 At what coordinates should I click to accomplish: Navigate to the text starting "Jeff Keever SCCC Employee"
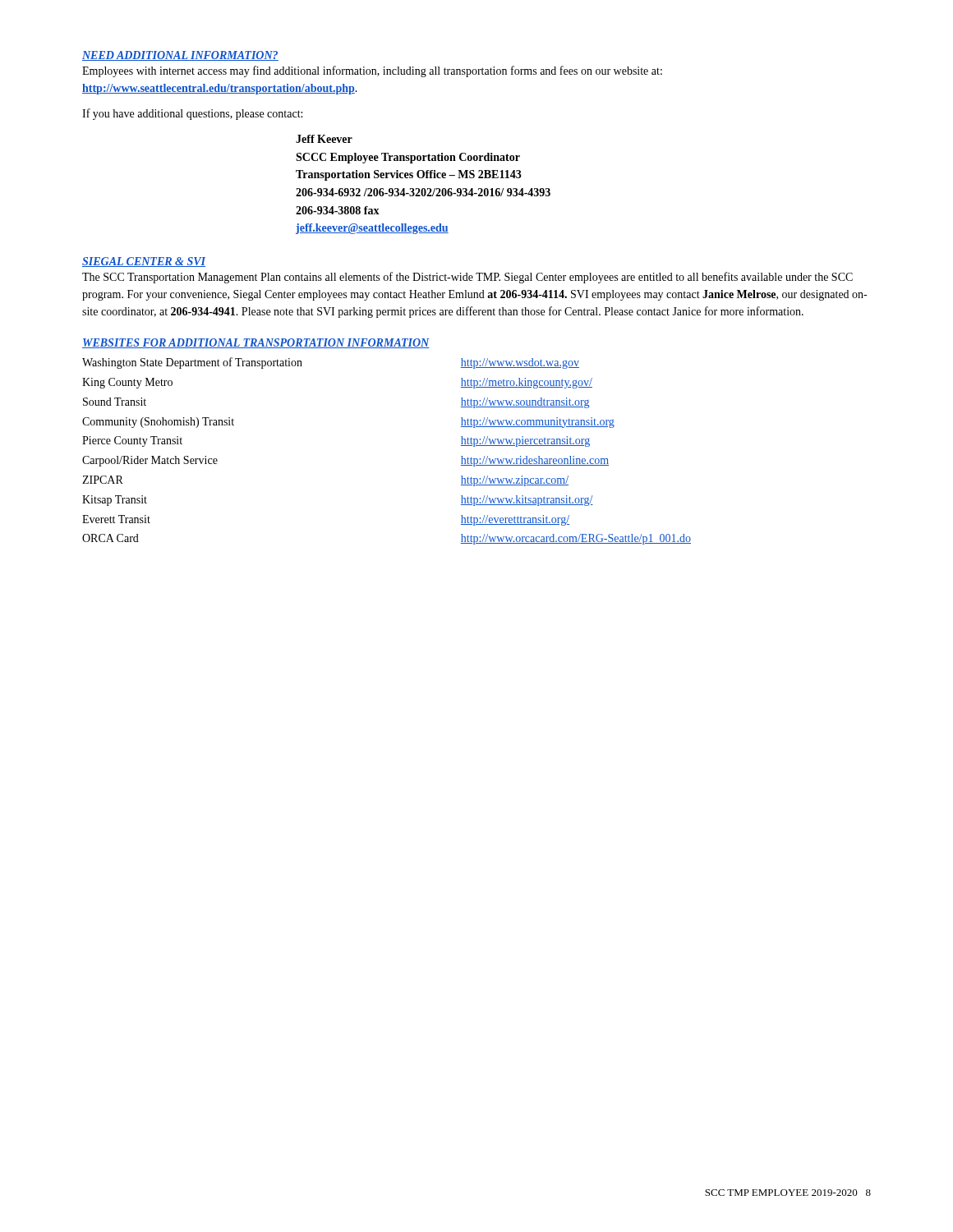pos(324,139)
